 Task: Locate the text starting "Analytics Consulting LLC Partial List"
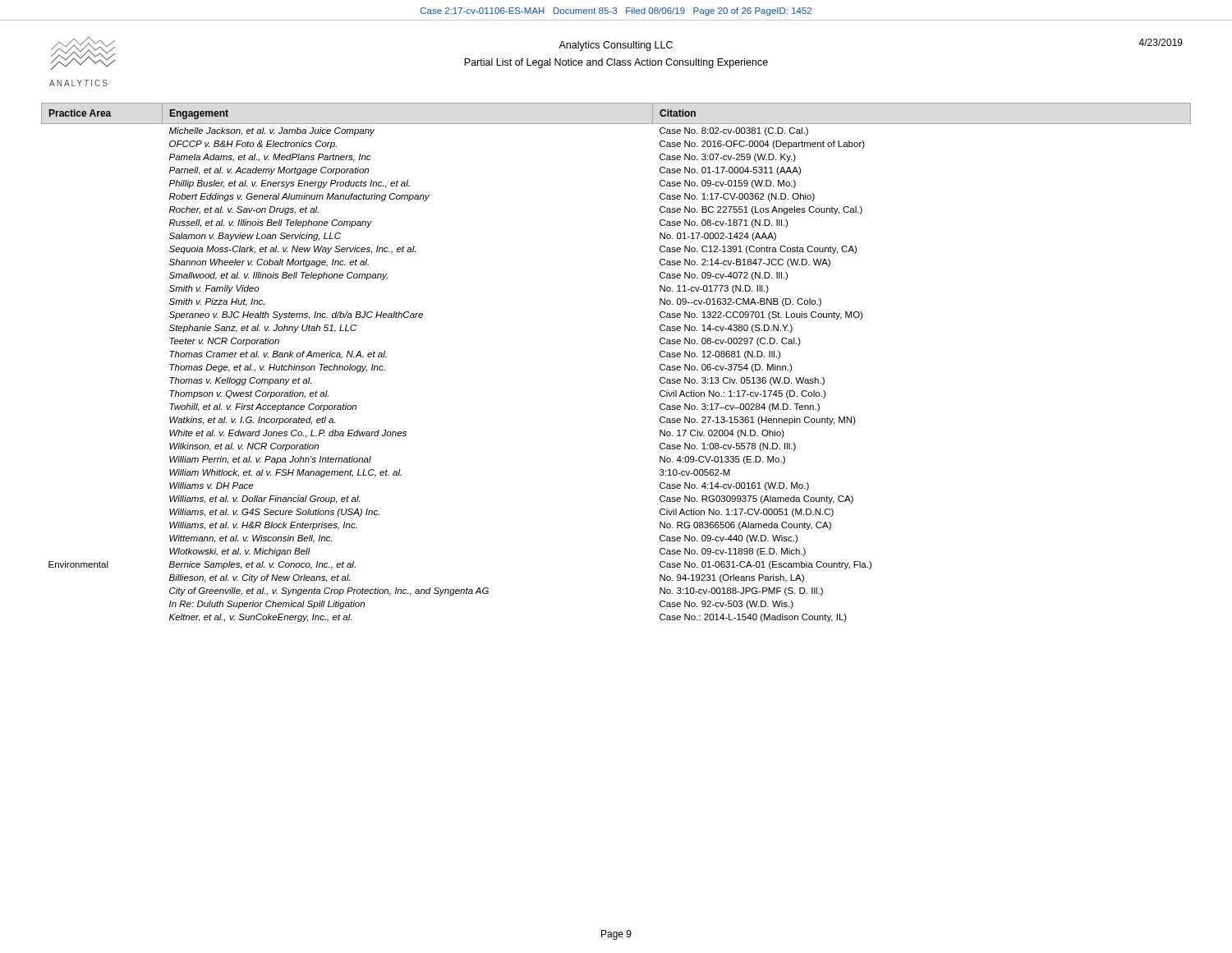(616, 54)
